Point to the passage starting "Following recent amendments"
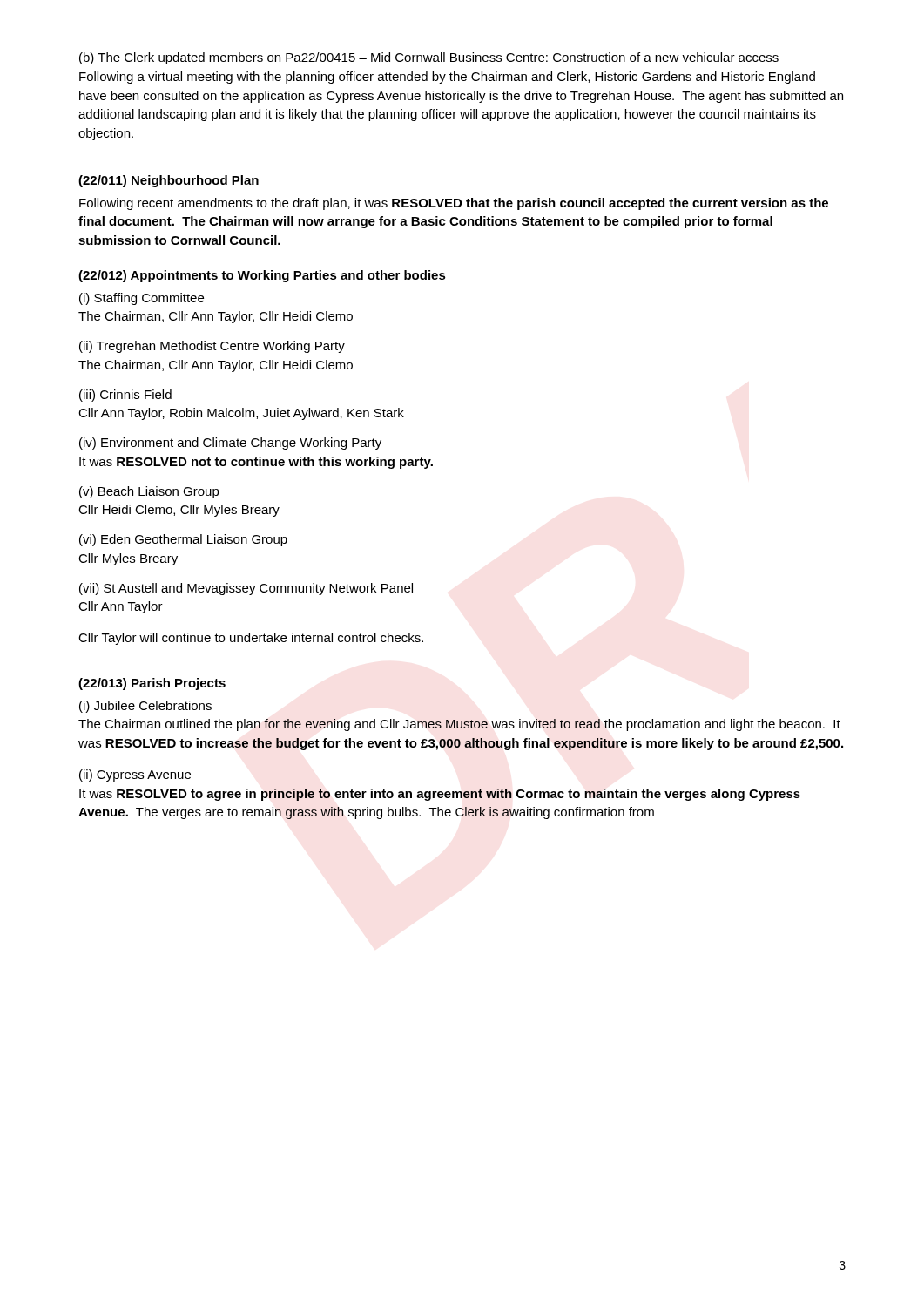This screenshot has width=924, height=1307. pyautogui.click(x=462, y=221)
